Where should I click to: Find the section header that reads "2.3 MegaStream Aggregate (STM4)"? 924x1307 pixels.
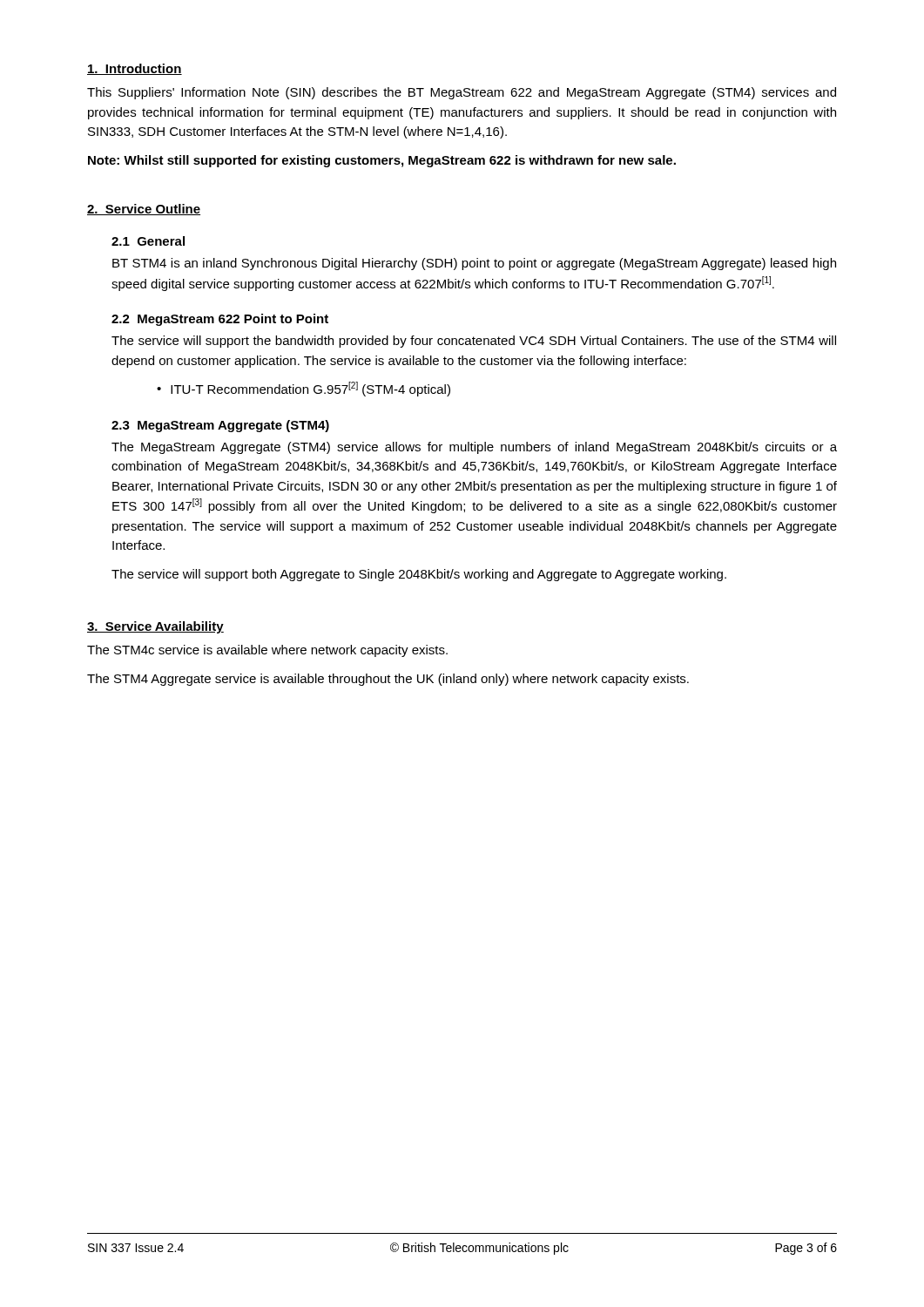[220, 424]
